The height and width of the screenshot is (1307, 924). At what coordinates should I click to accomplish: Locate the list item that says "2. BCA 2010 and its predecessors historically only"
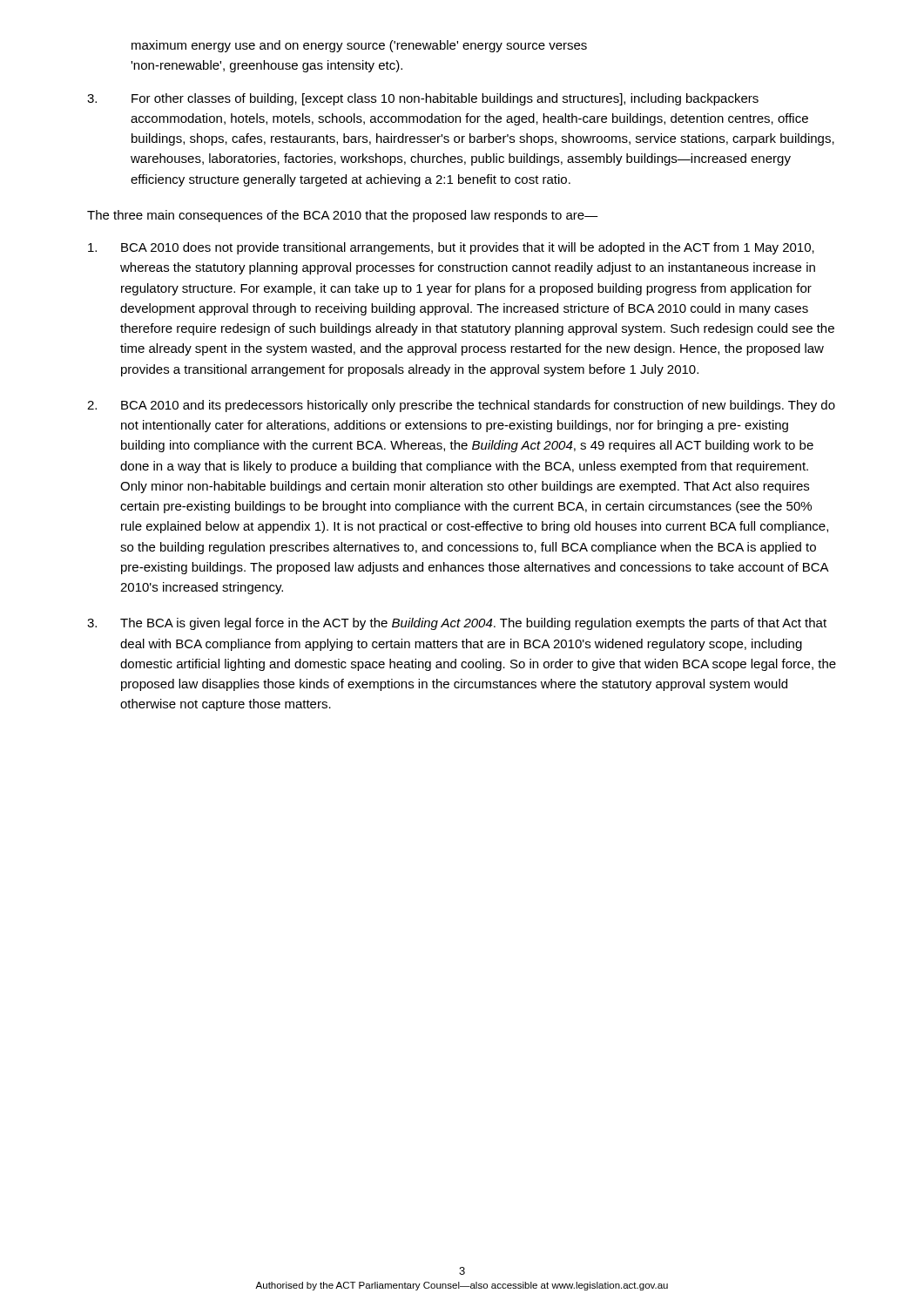click(x=462, y=496)
